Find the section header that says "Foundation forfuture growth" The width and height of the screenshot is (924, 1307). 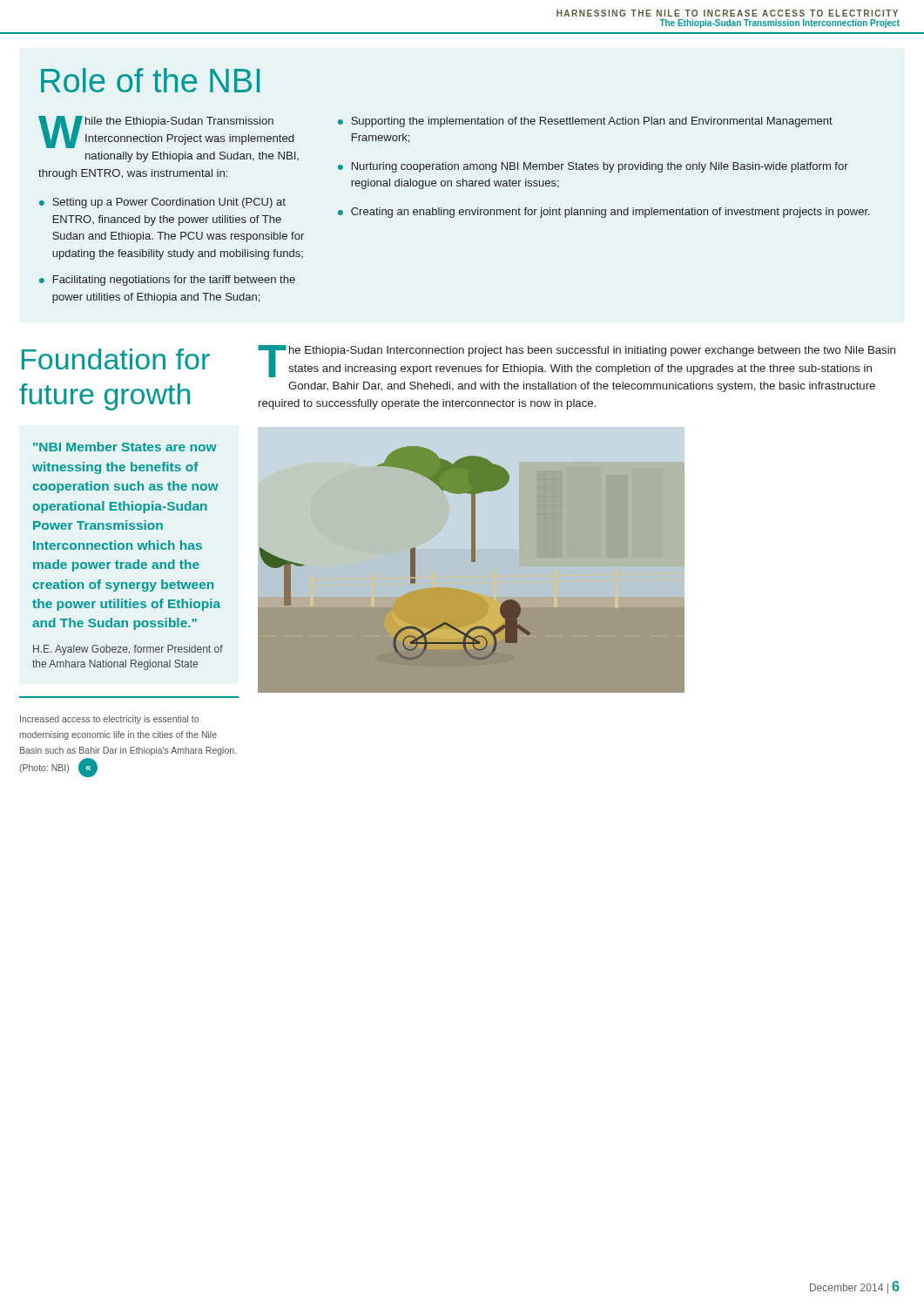click(115, 376)
